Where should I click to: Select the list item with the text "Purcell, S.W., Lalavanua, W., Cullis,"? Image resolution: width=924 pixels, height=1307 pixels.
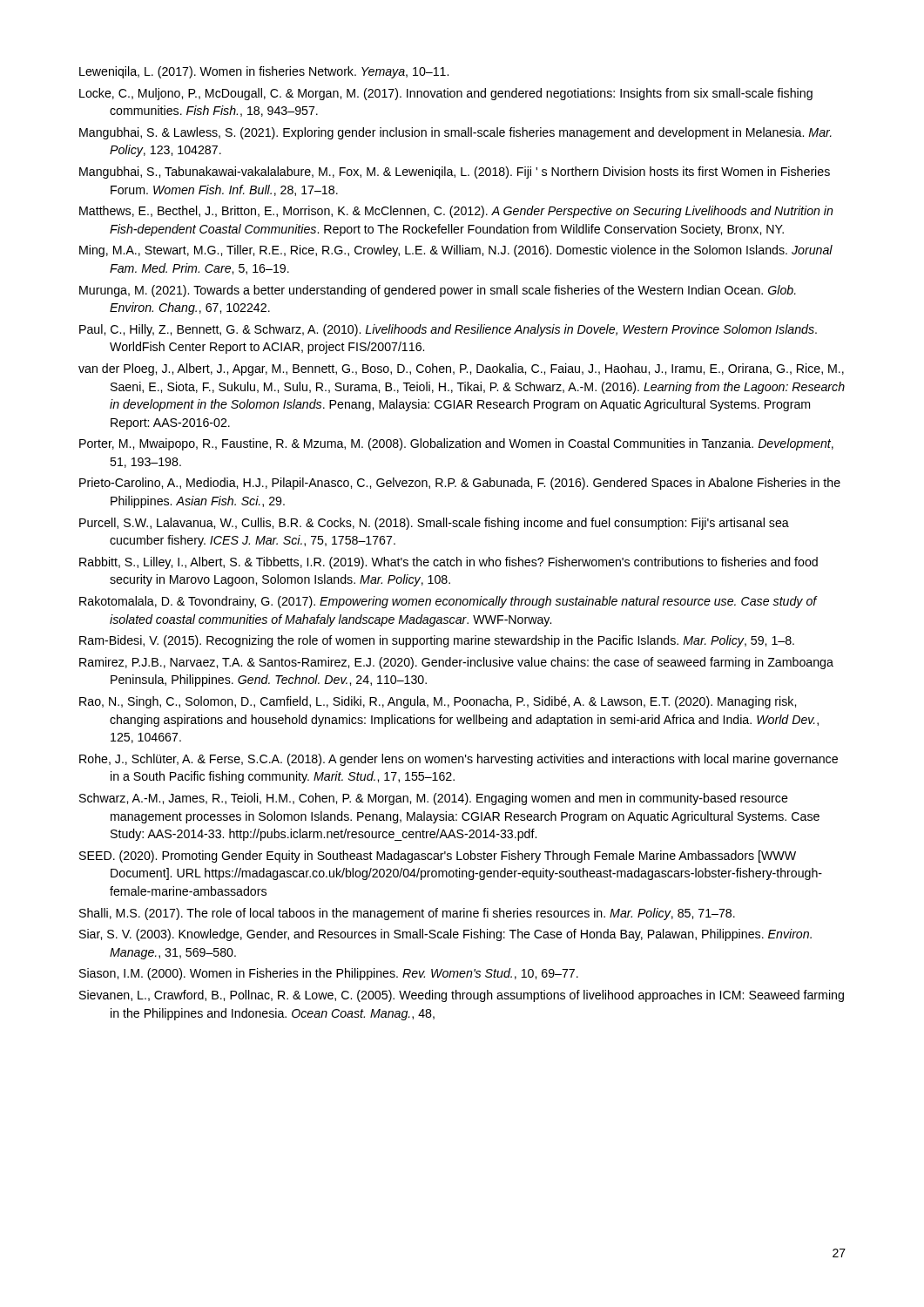(x=434, y=531)
